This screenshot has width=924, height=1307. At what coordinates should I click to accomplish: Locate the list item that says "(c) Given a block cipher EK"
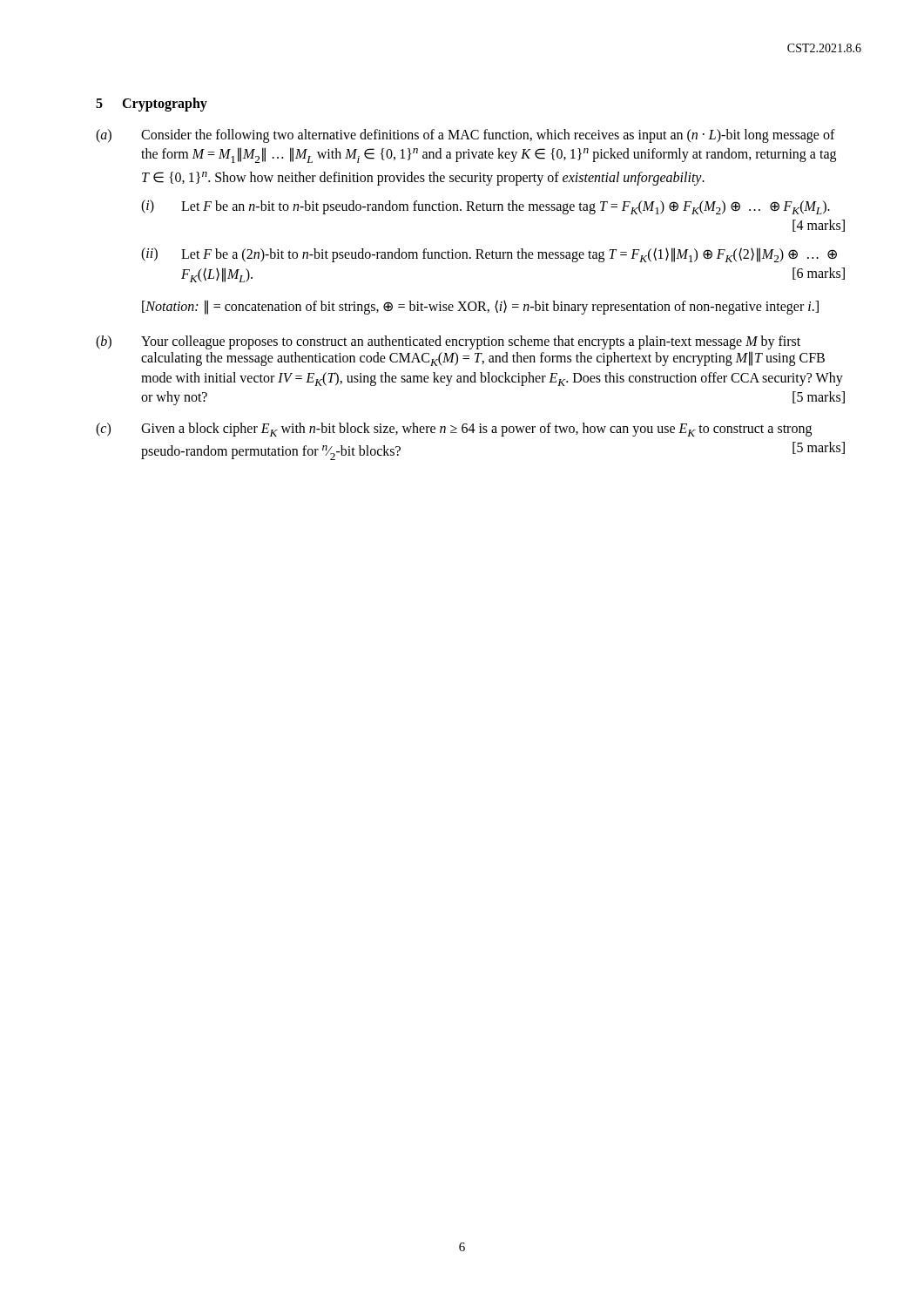pos(471,442)
